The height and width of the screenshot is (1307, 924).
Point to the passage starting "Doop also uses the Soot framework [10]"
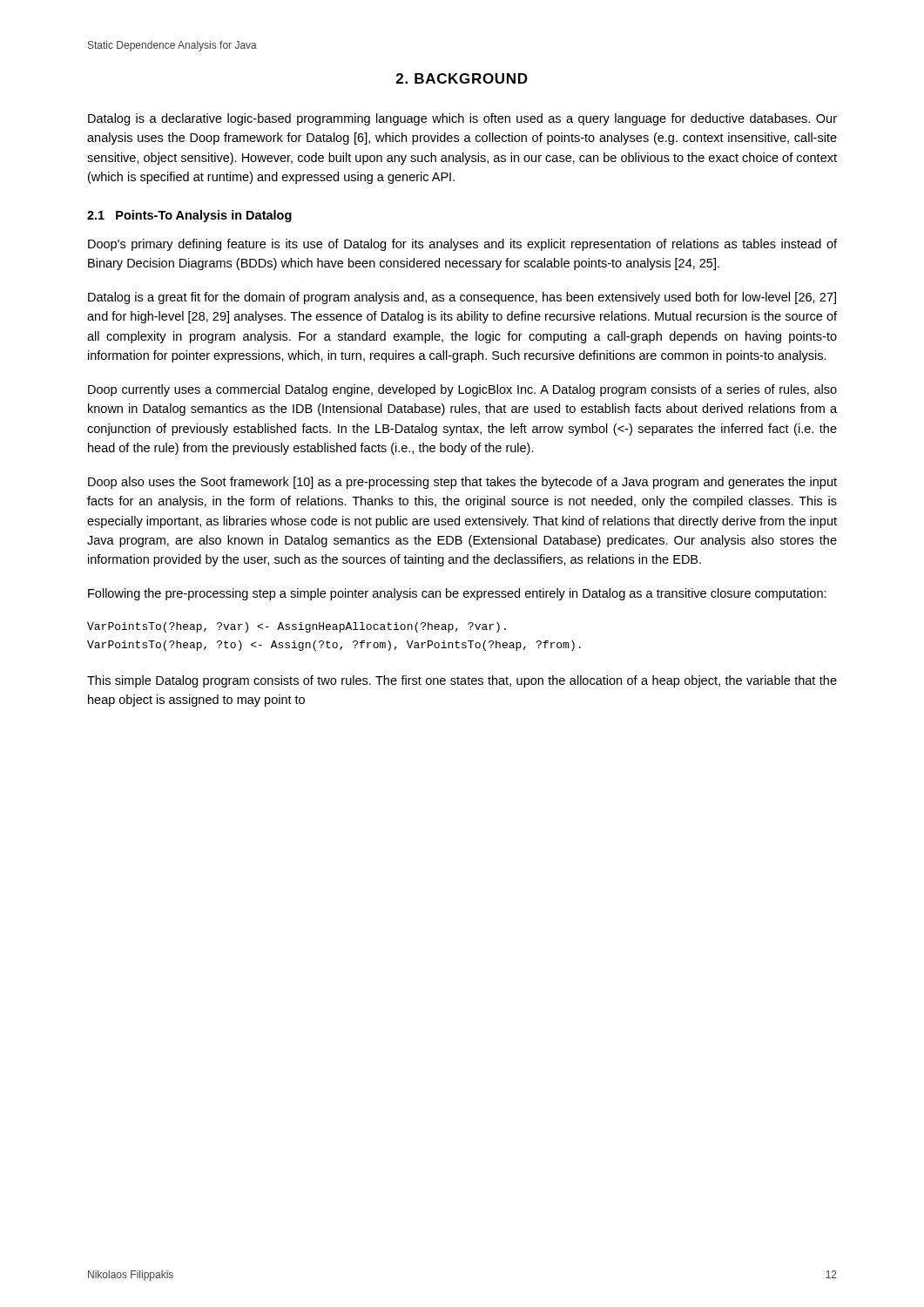(x=462, y=521)
